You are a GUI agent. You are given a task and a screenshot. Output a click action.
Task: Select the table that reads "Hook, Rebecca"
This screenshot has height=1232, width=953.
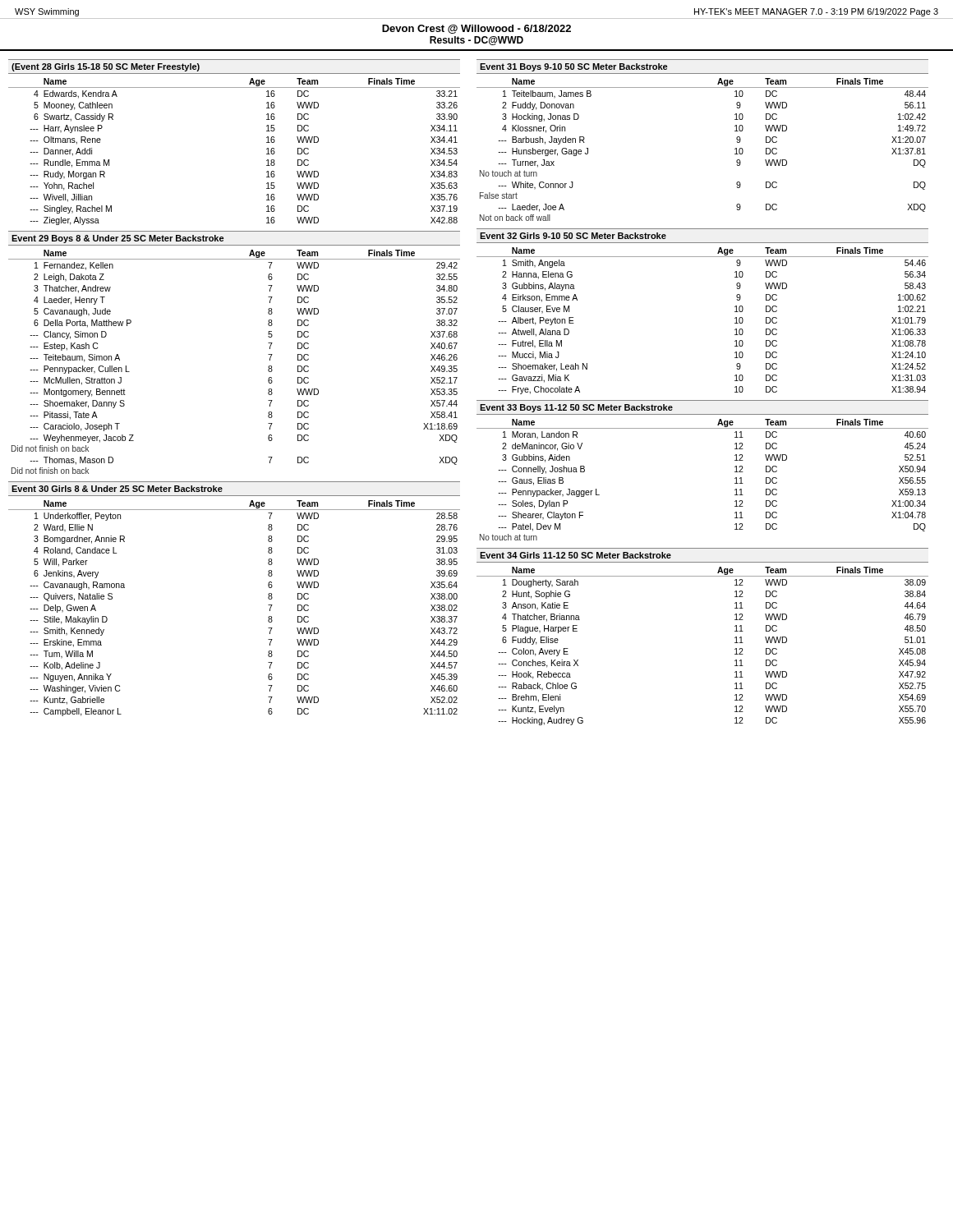click(x=702, y=645)
